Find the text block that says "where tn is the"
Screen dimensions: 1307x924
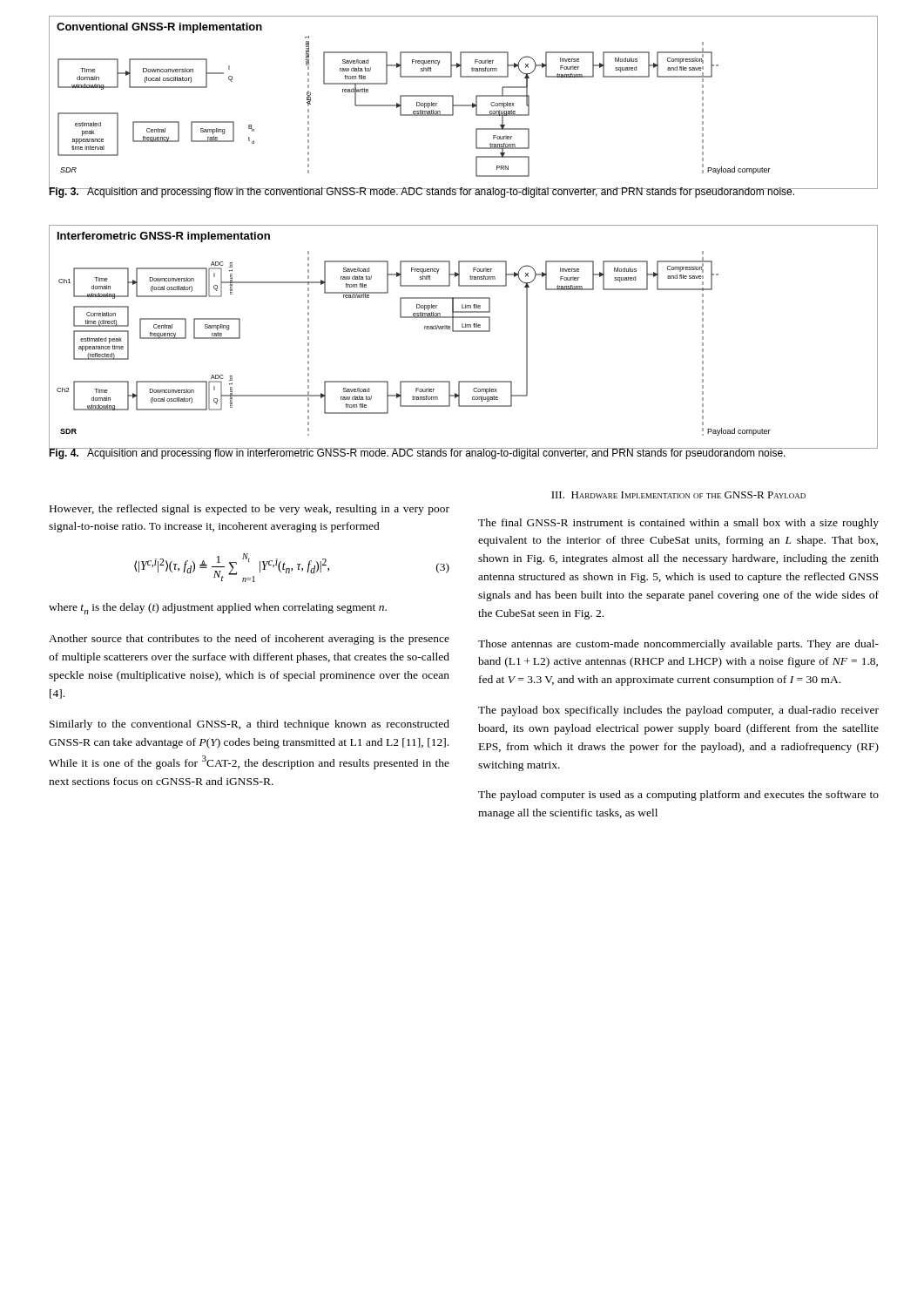coord(218,609)
